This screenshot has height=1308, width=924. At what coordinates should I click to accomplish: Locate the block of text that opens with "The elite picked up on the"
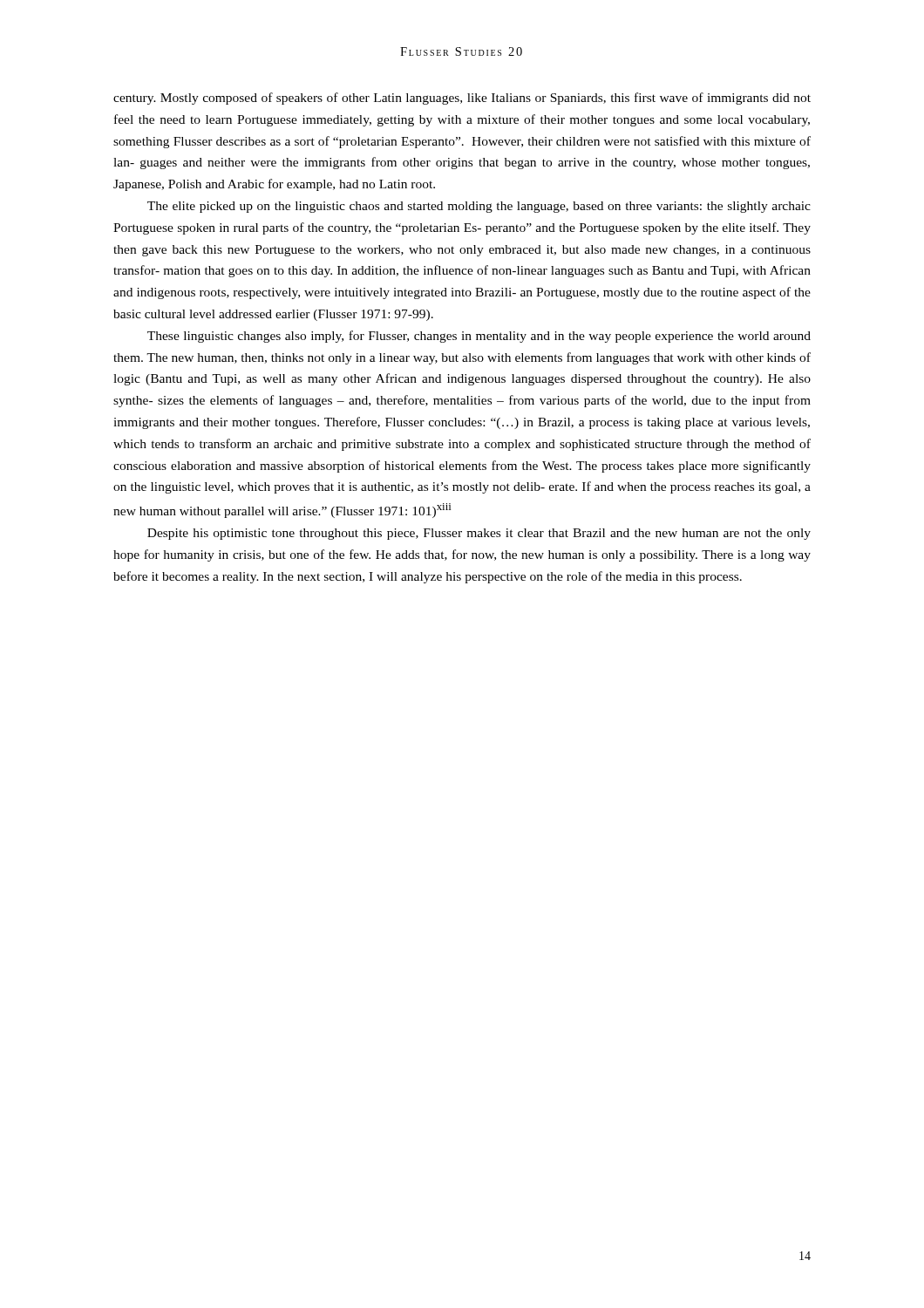coord(462,259)
